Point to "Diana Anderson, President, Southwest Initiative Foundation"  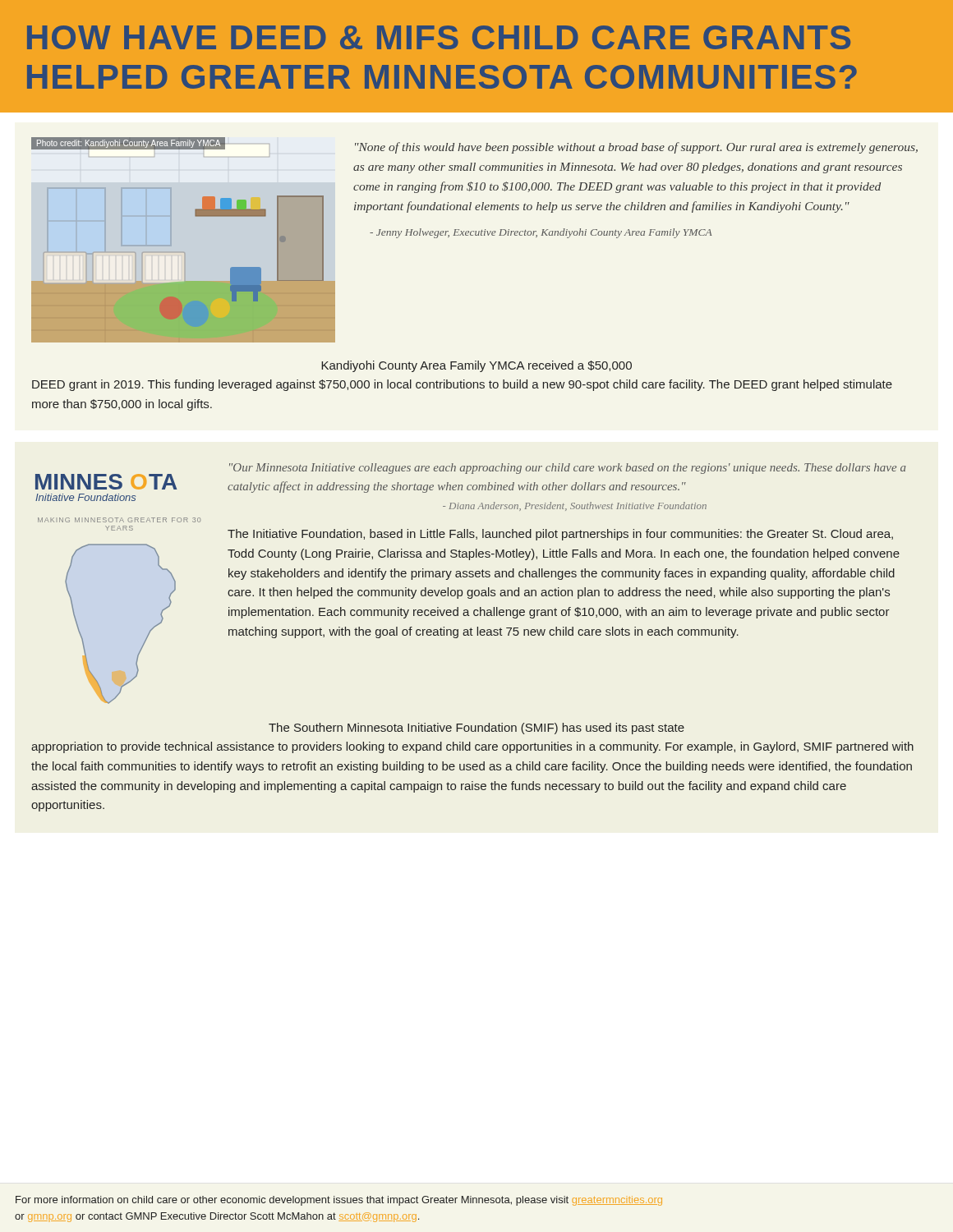(x=575, y=506)
